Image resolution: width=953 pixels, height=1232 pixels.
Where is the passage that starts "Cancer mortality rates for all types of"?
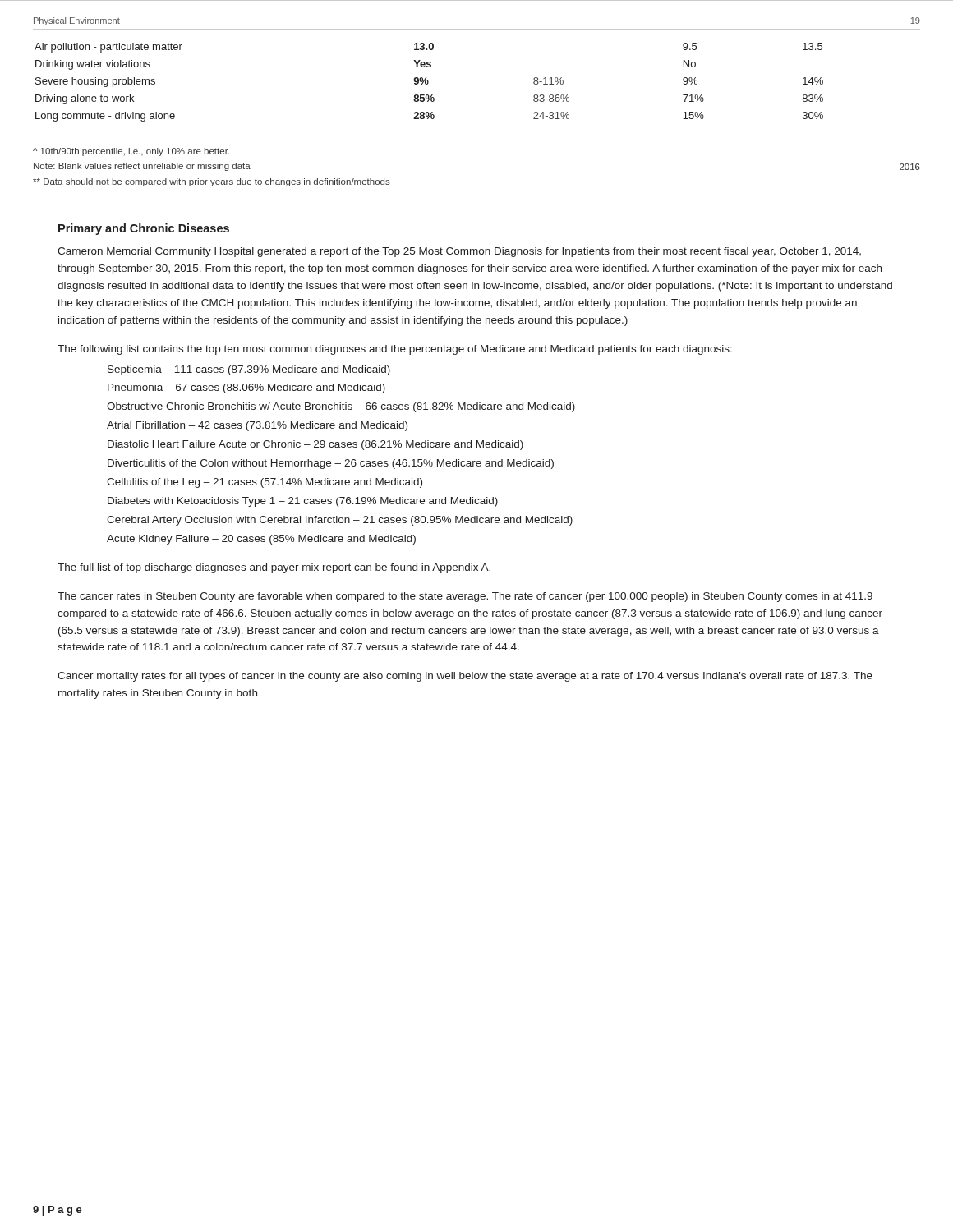point(465,684)
